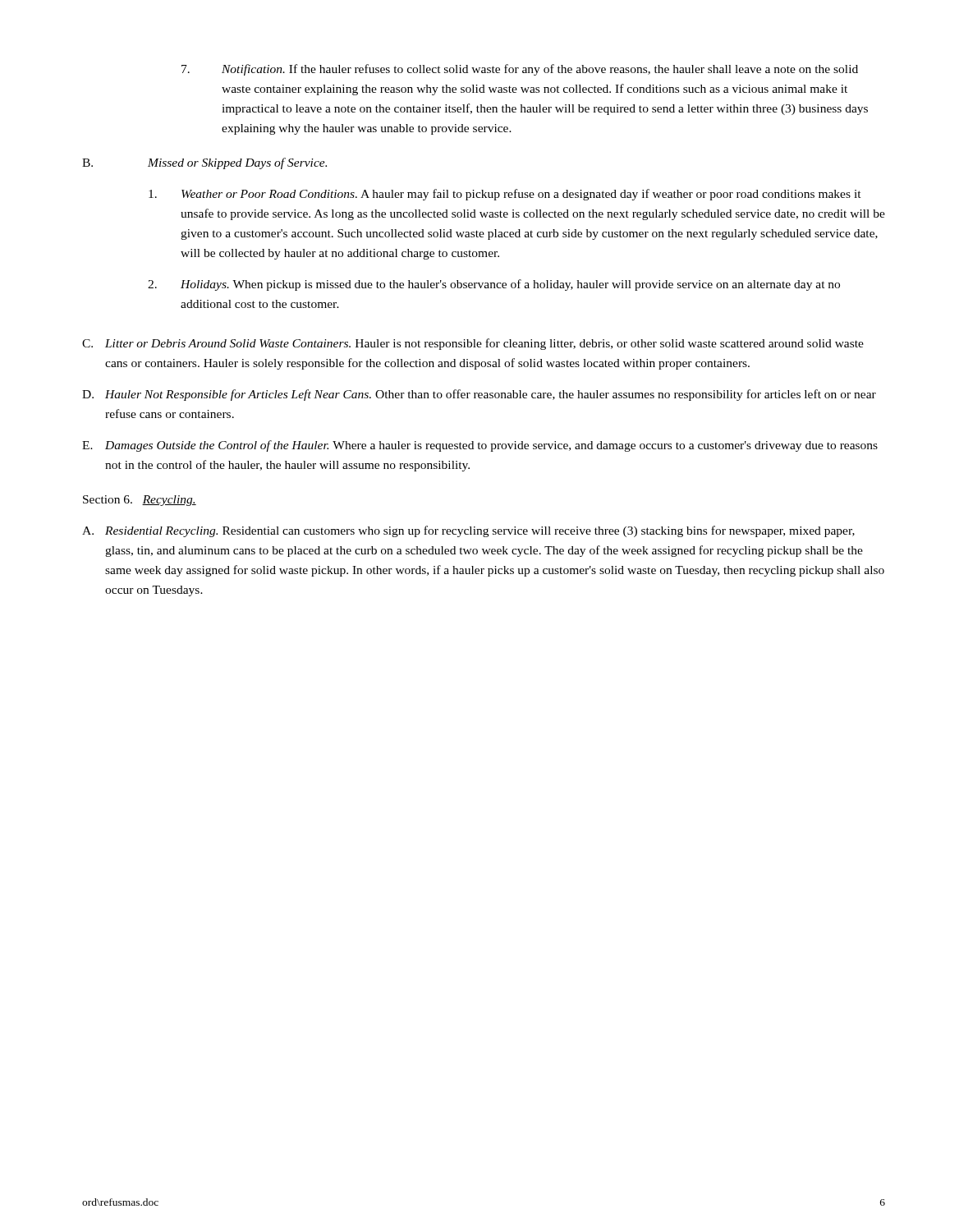
Task: Navigate to the text block starting "2.Holidays. When pickup is"
Action: click(516, 294)
